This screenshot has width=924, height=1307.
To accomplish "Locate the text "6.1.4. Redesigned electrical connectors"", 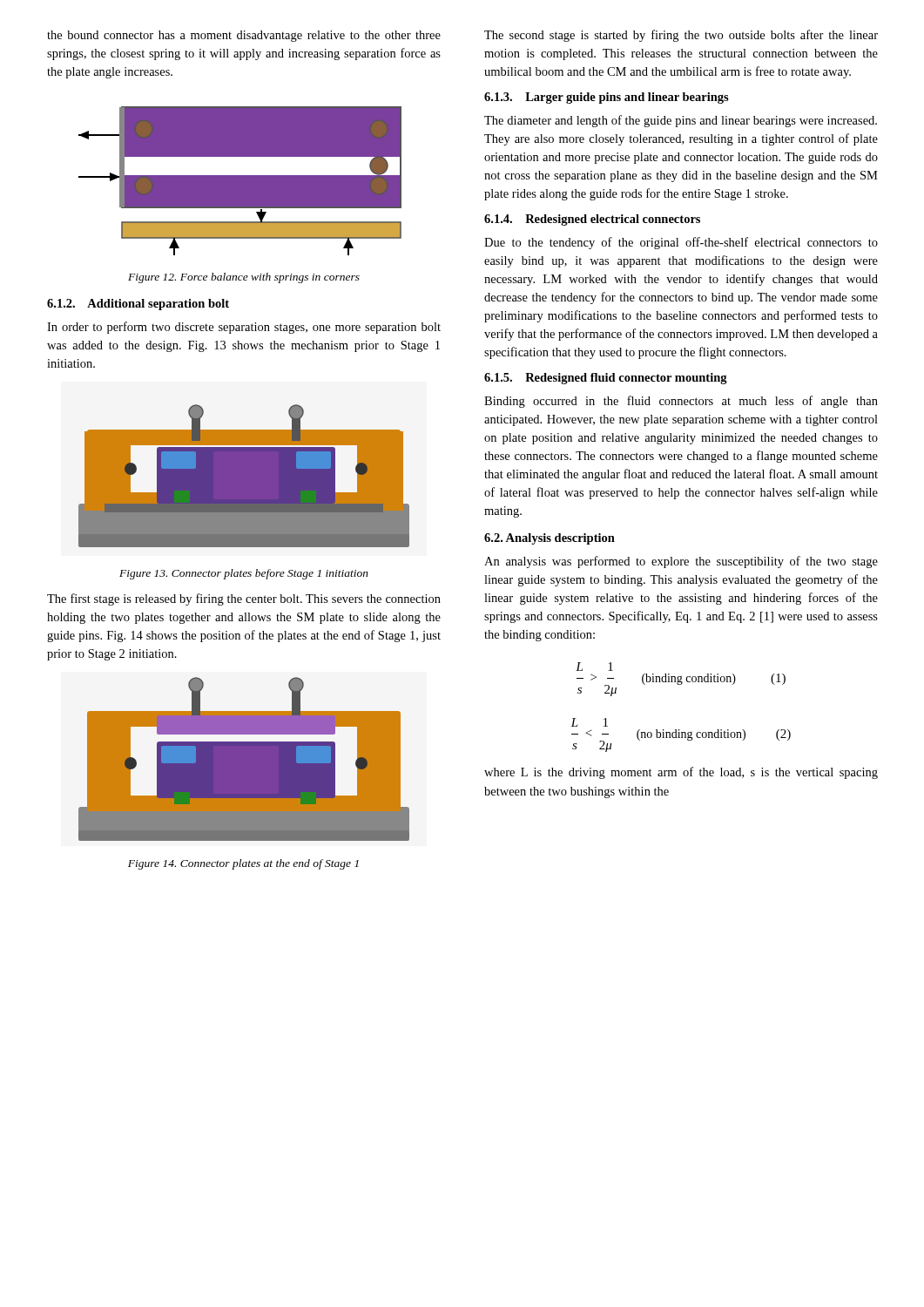I will pyautogui.click(x=681, y=219).
